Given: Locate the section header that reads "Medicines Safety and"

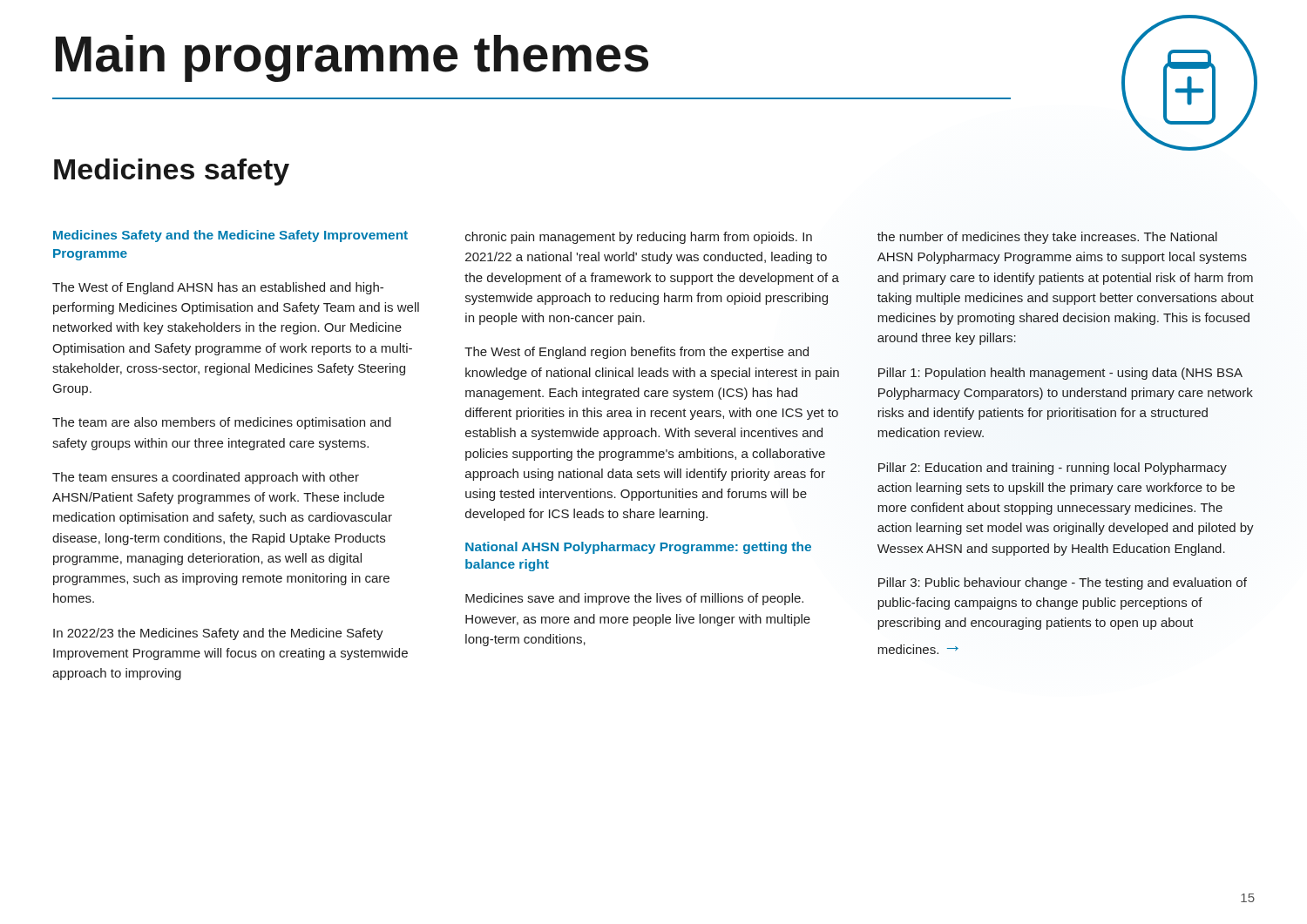Looking at the screenshot, I should (x=230, y=244).
